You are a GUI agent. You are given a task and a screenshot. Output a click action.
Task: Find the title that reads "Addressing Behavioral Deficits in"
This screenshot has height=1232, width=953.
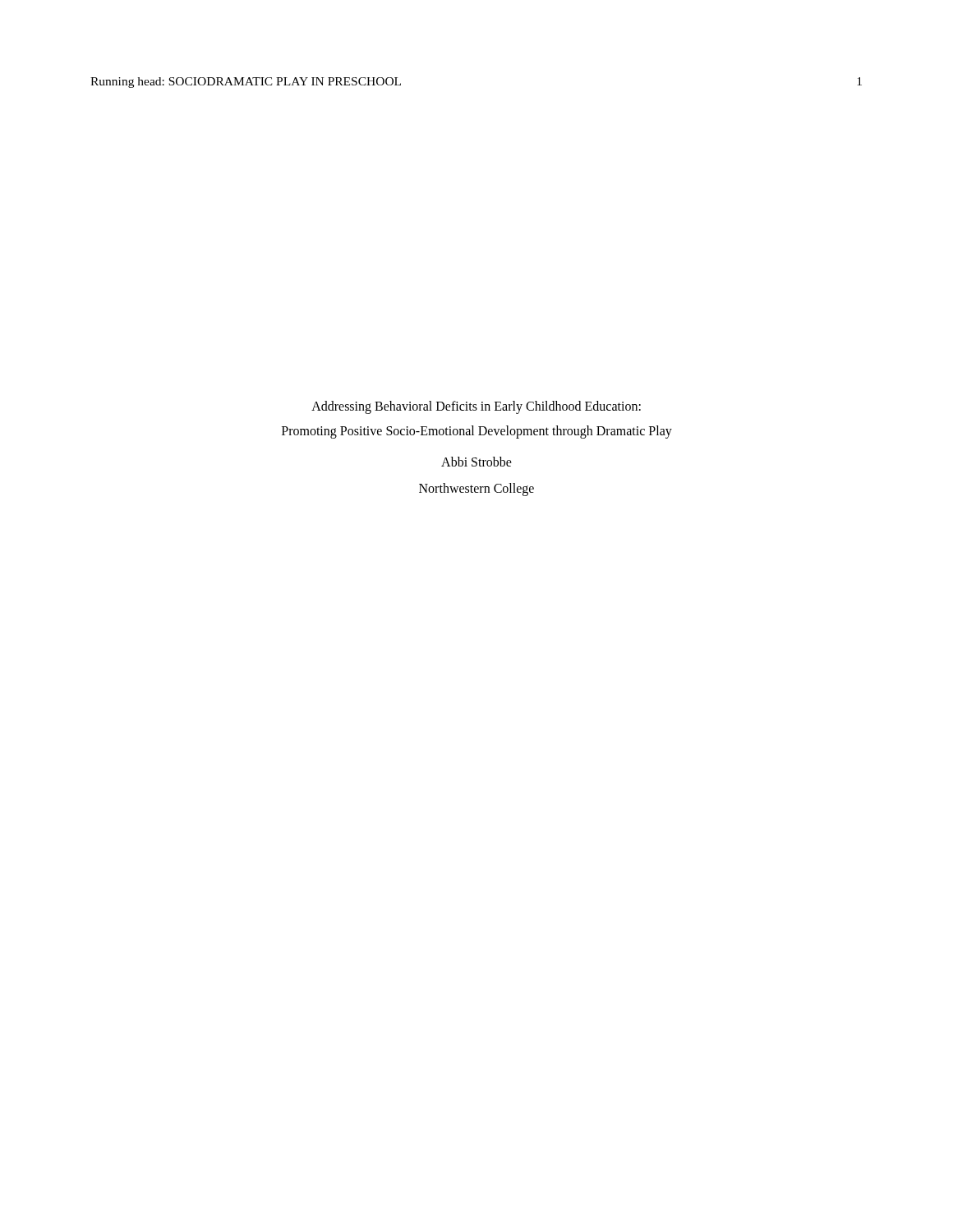[x=476, y=419]
